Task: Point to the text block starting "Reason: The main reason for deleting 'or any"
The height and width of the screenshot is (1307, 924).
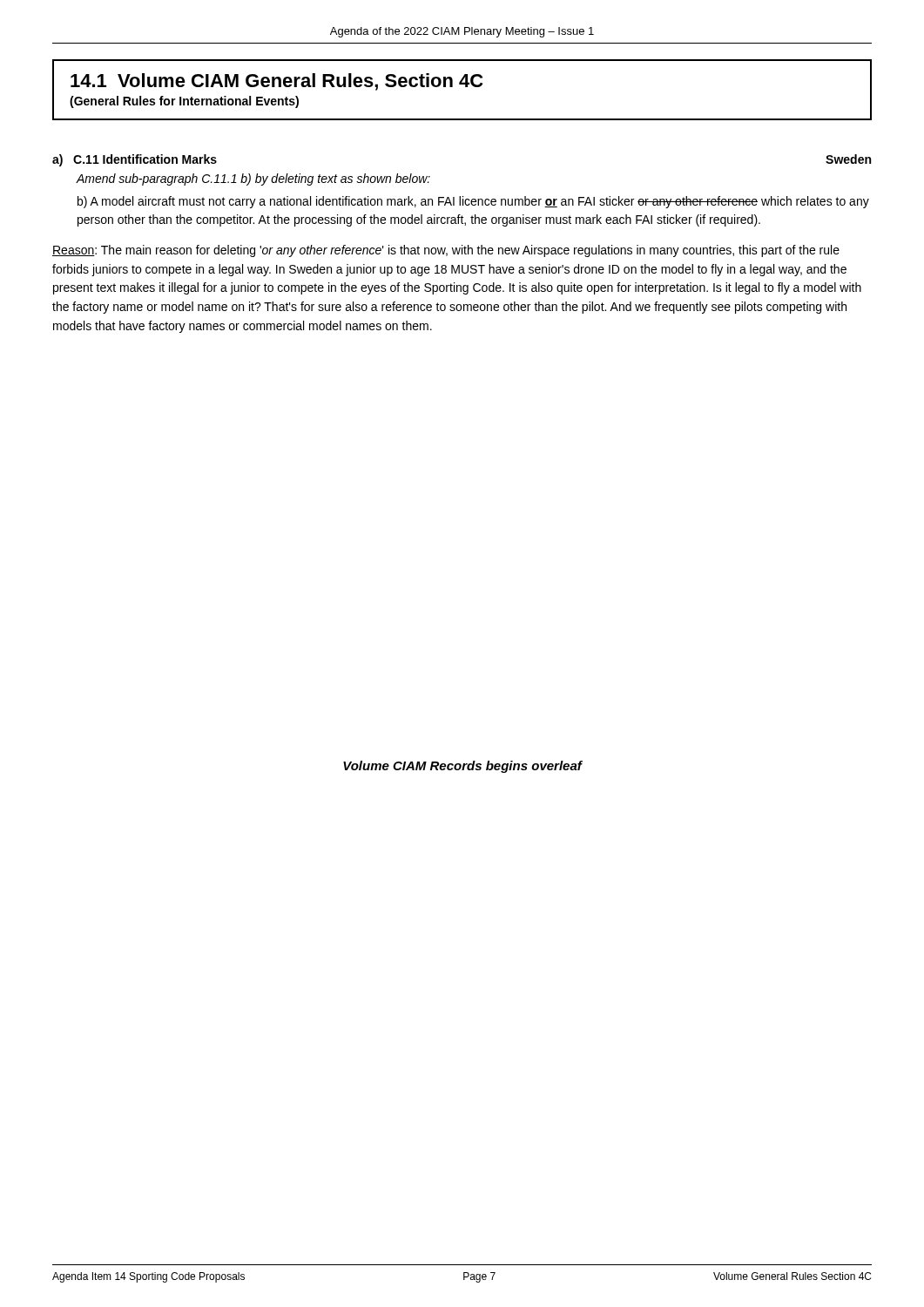Action: point(457,288)
